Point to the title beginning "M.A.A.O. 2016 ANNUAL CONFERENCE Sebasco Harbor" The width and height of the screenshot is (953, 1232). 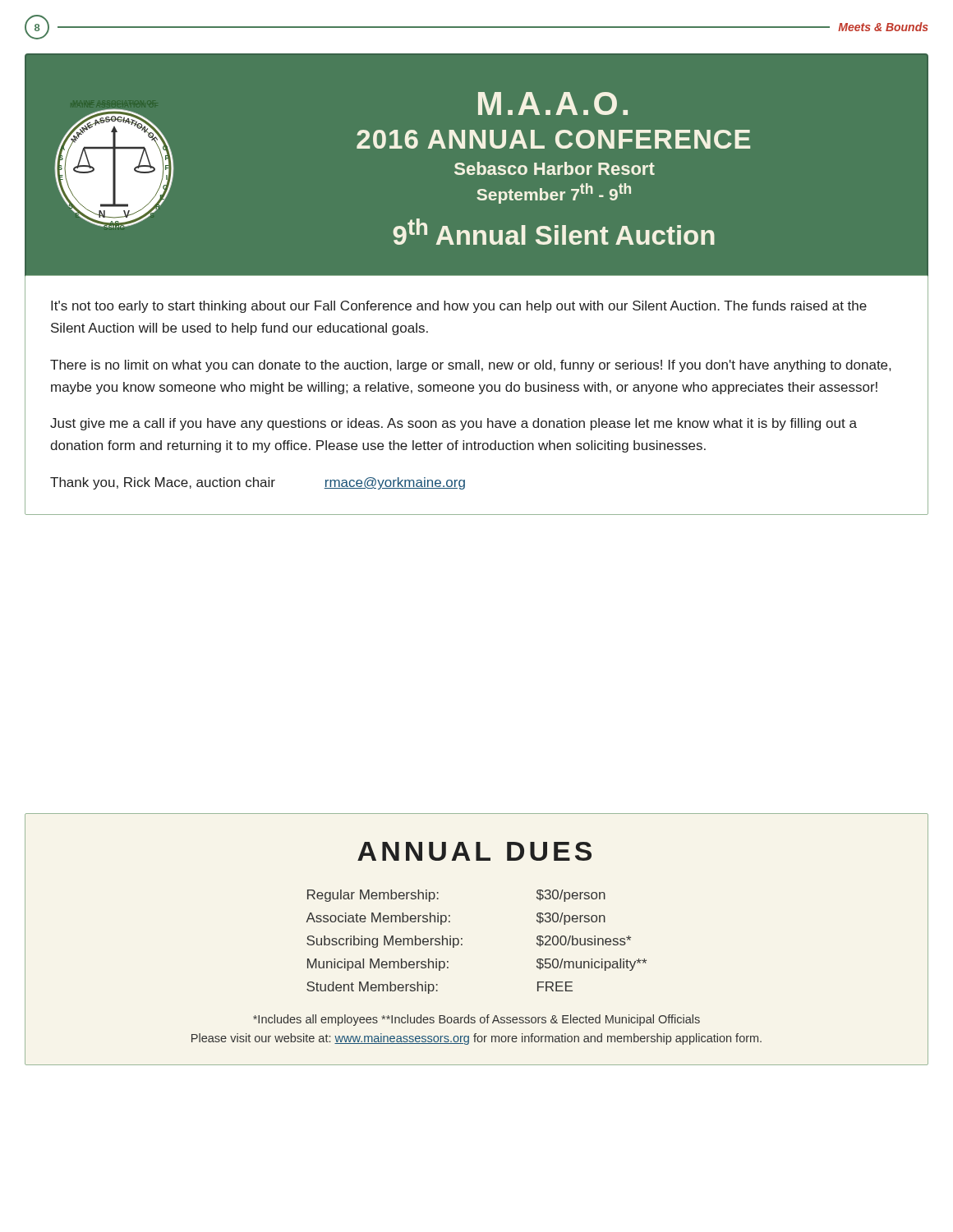[x=554, y=168]
